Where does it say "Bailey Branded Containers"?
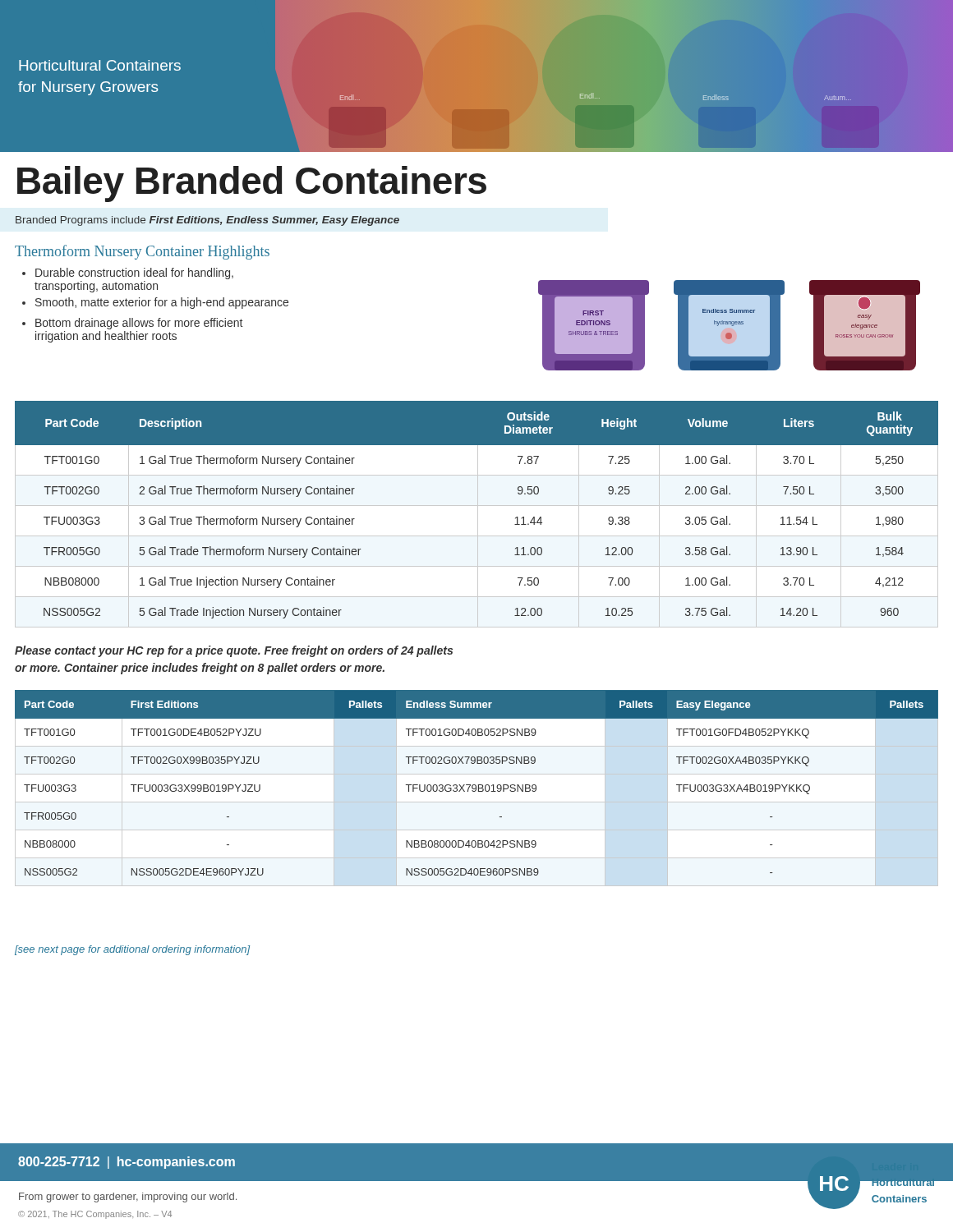Viewport: 953px width, 1232px height. click(251, 181)
